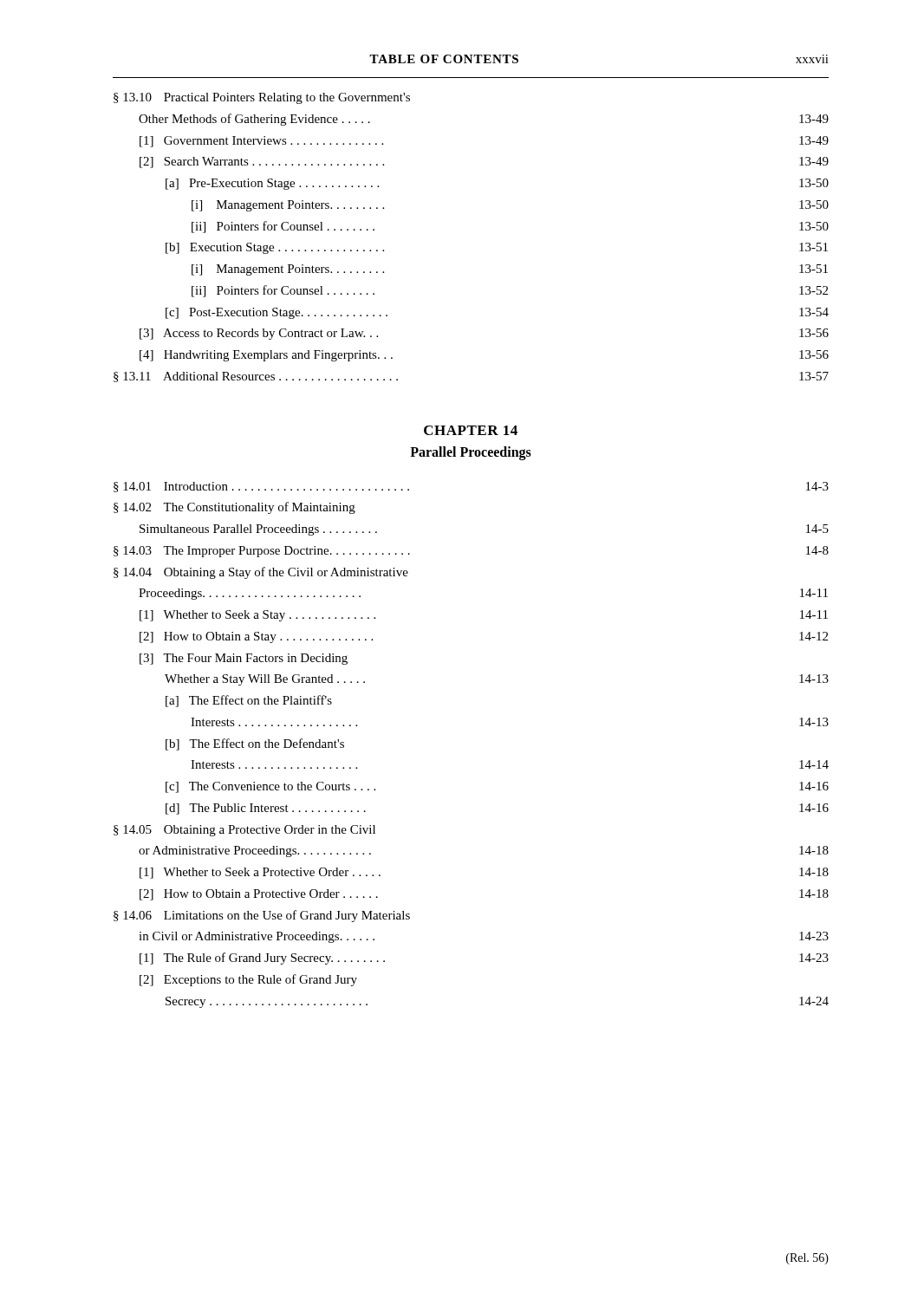Find the block on this page that starts "in Civil or Administrative Proceedings. ."
Image resolution: width=924 pixels, height=1300 pixels.
point(238,937)
